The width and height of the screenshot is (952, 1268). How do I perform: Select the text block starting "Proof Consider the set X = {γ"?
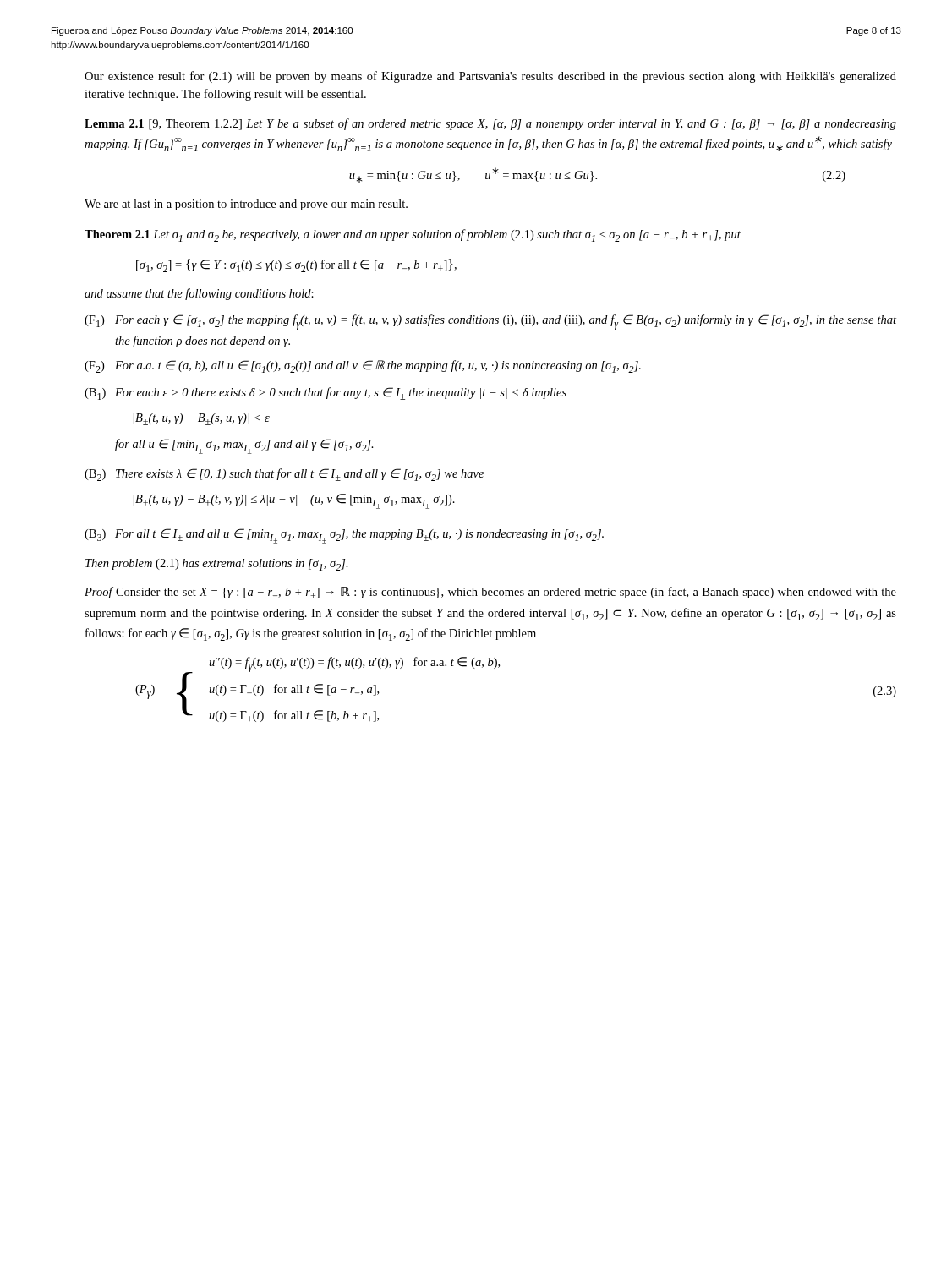tap(490, 614)
